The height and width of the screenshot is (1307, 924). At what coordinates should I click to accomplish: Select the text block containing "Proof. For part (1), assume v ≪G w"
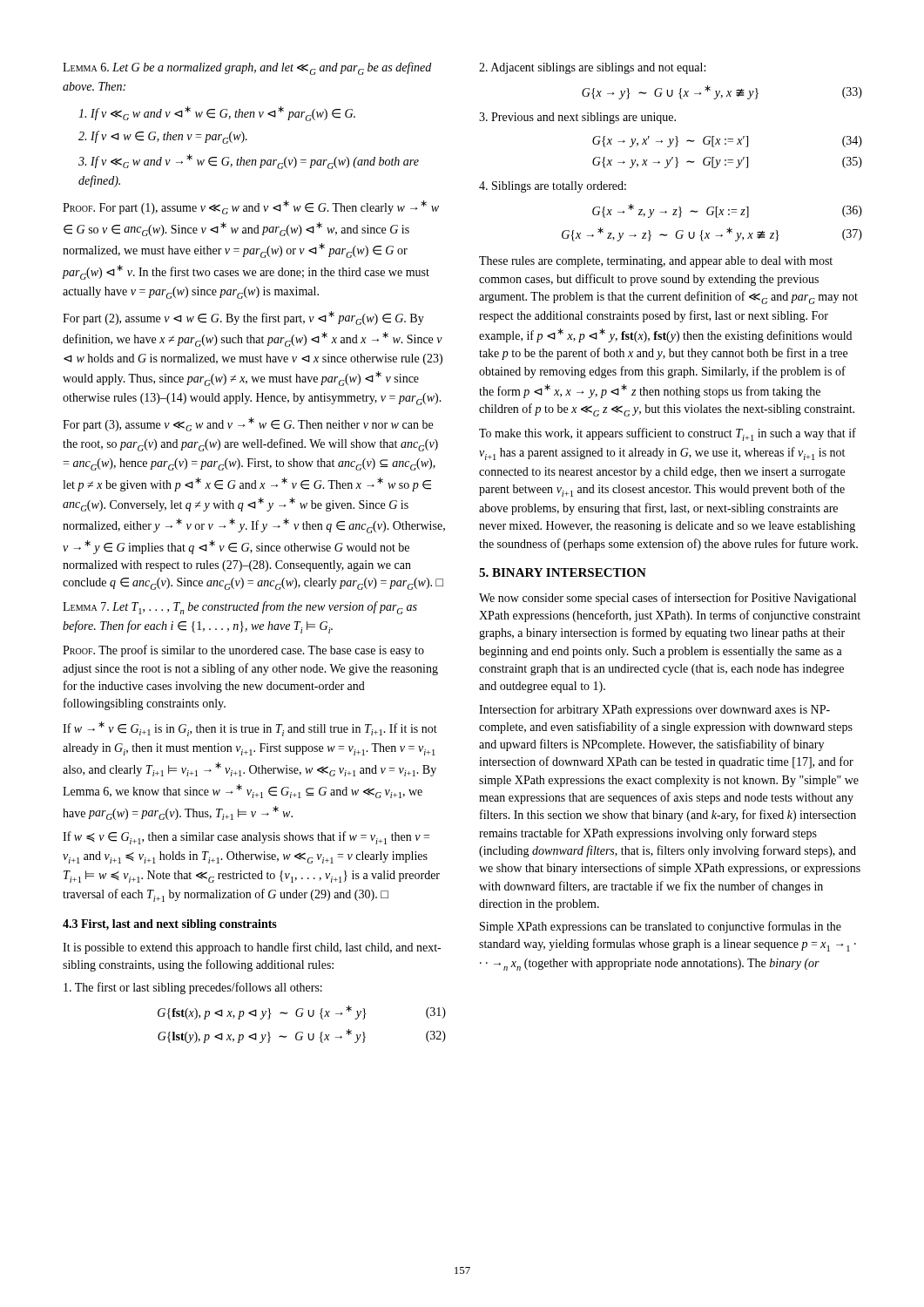(251, 249)
